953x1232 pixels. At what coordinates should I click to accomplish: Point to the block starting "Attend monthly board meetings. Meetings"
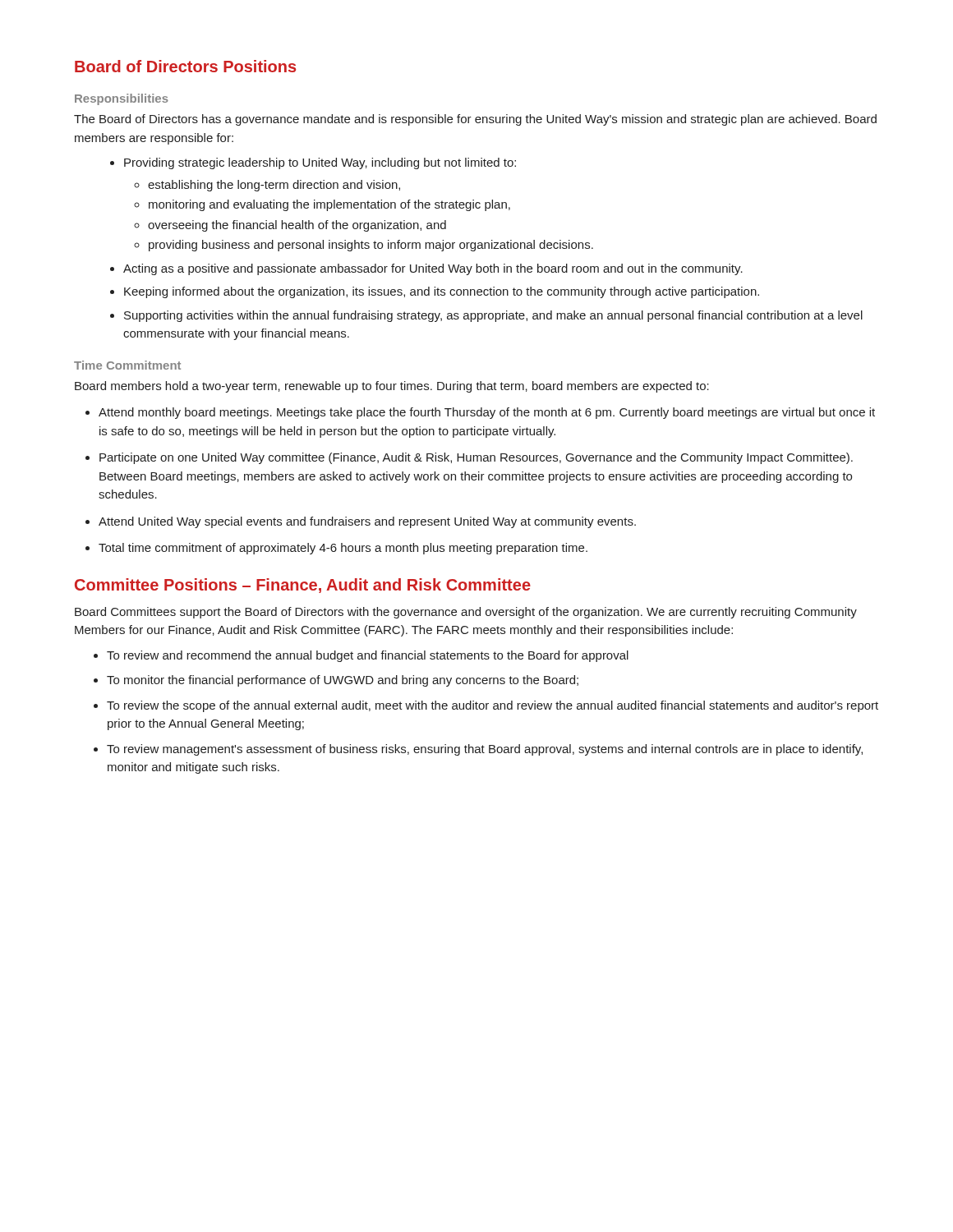(487, 421)
